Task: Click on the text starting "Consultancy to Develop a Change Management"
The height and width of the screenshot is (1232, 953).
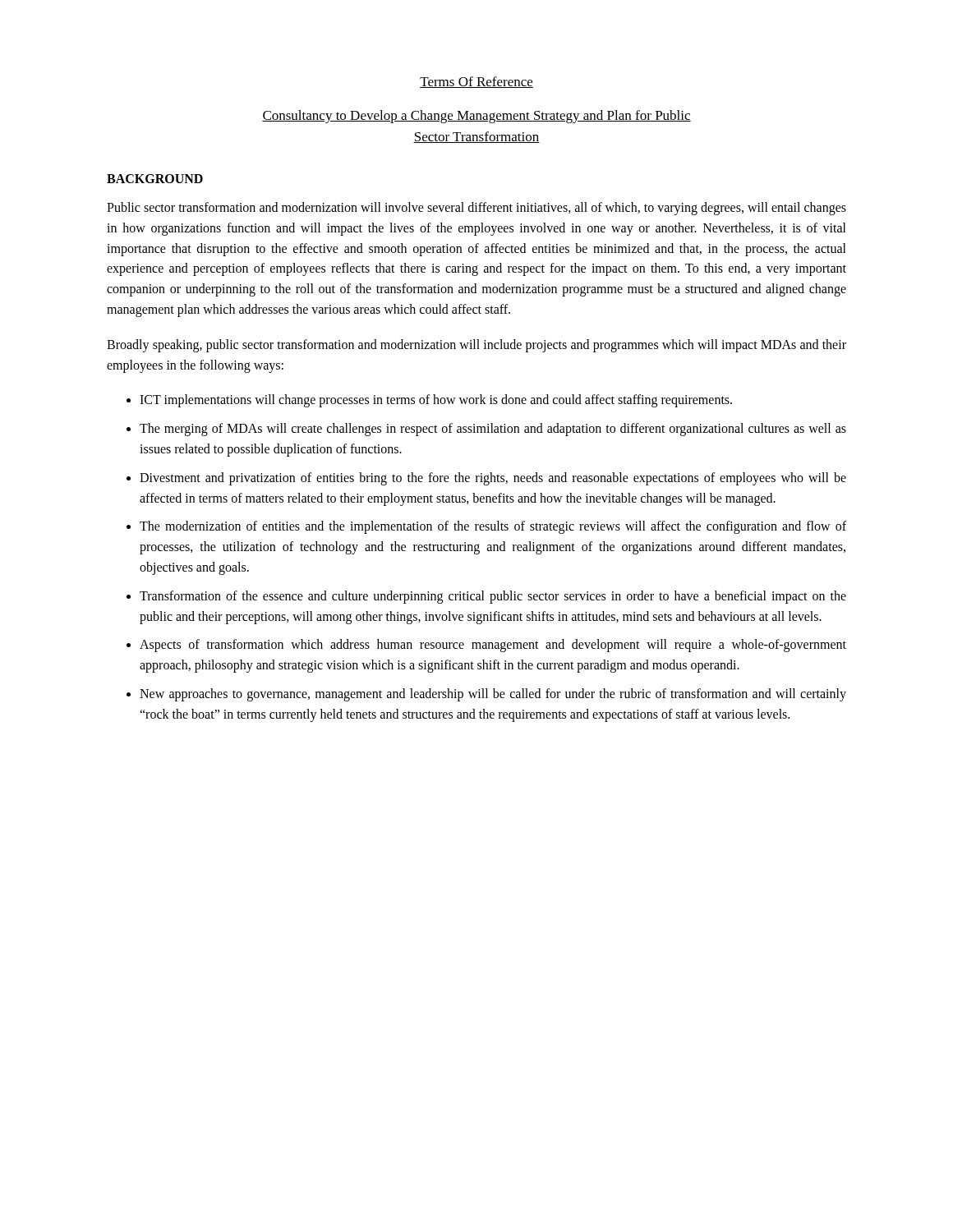Action: [476, 126]
